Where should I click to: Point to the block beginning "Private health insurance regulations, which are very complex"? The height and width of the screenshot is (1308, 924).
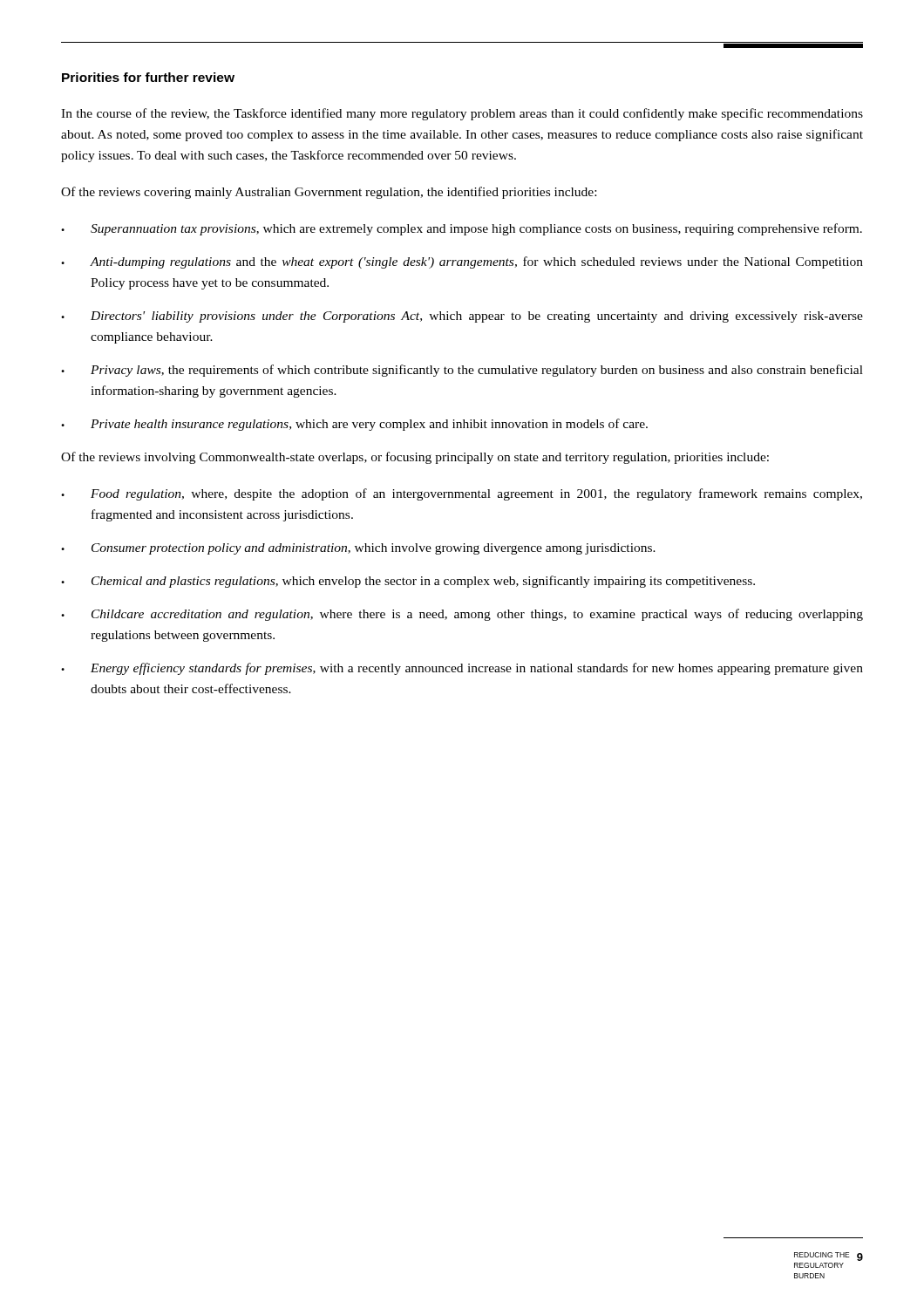[x=462, y=424]
